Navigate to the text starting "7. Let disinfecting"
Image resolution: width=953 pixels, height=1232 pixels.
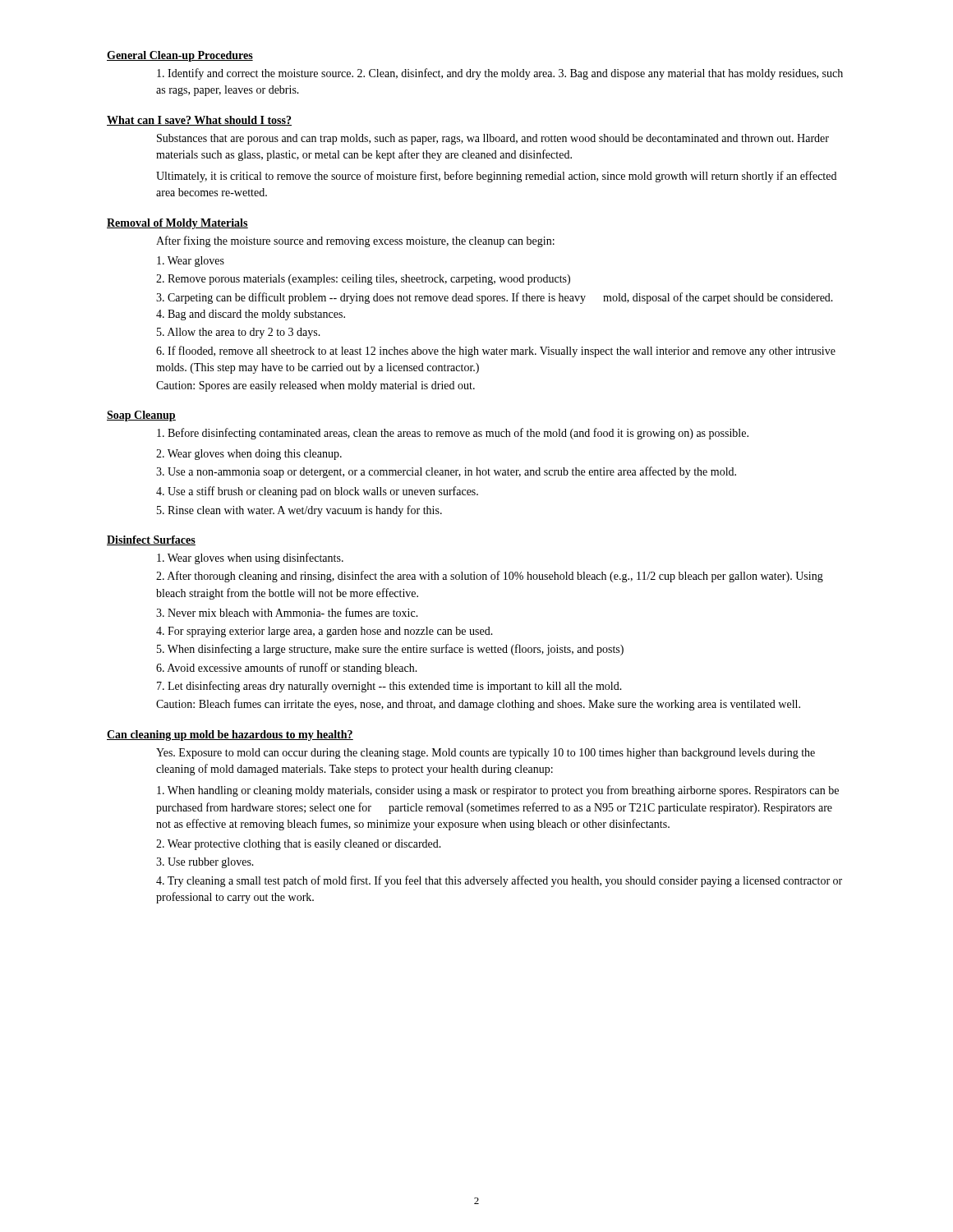coord(389,686)
